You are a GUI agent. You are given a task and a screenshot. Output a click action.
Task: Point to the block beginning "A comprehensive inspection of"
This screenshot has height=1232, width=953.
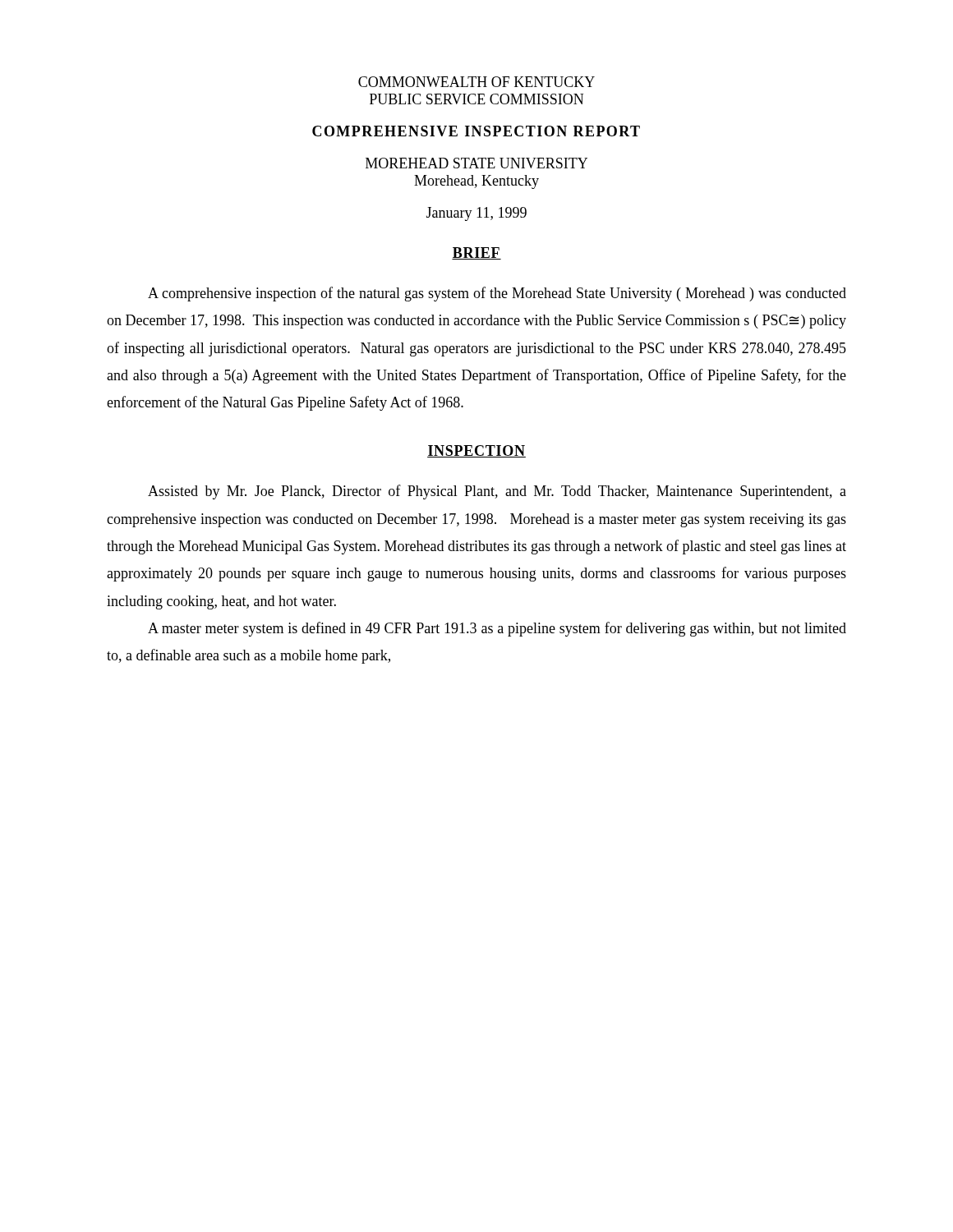coord(476,348)
